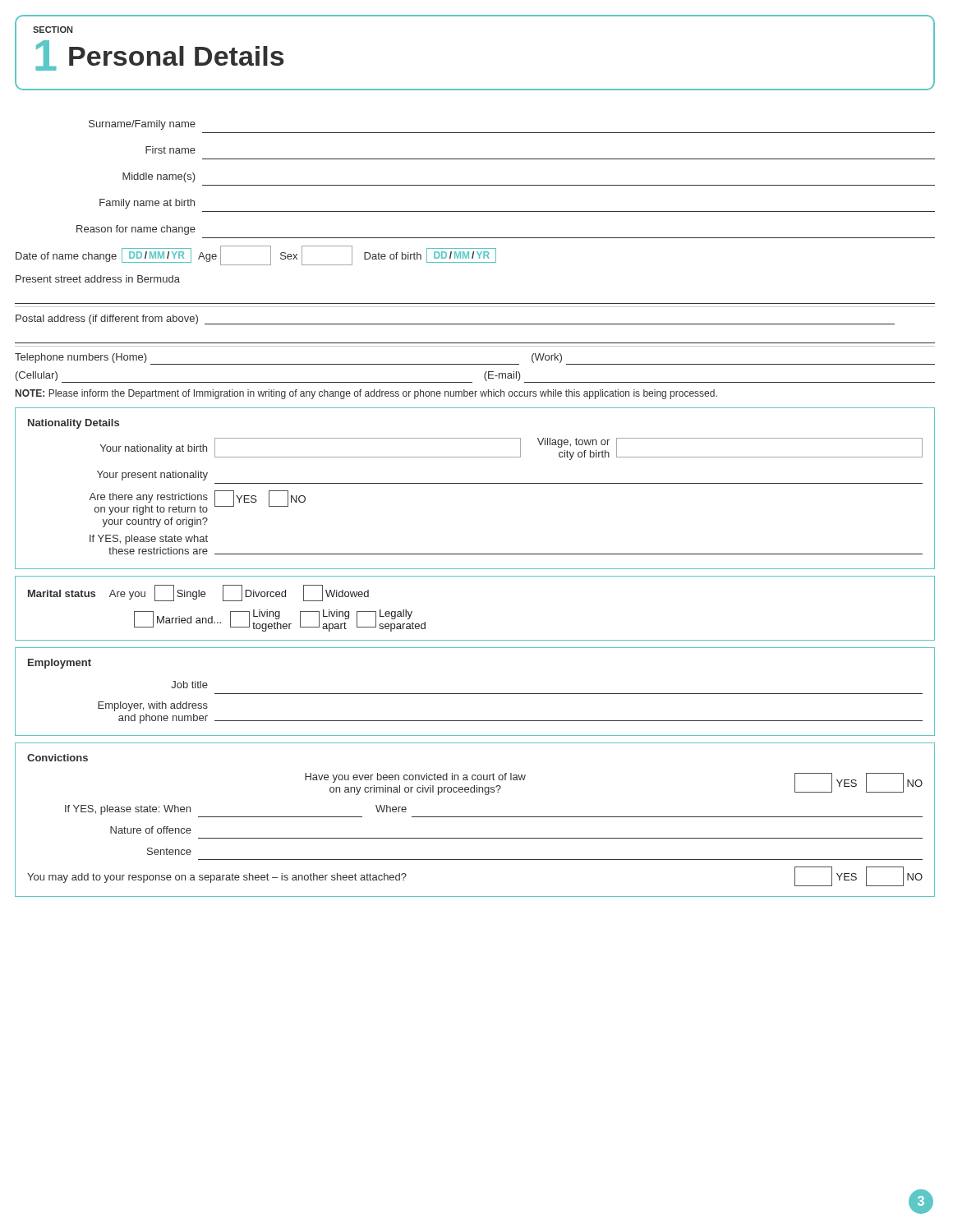953x1232 pixels.
Task: Where does it say "Present street address in Bermuda"?
Action: [98, 279]
